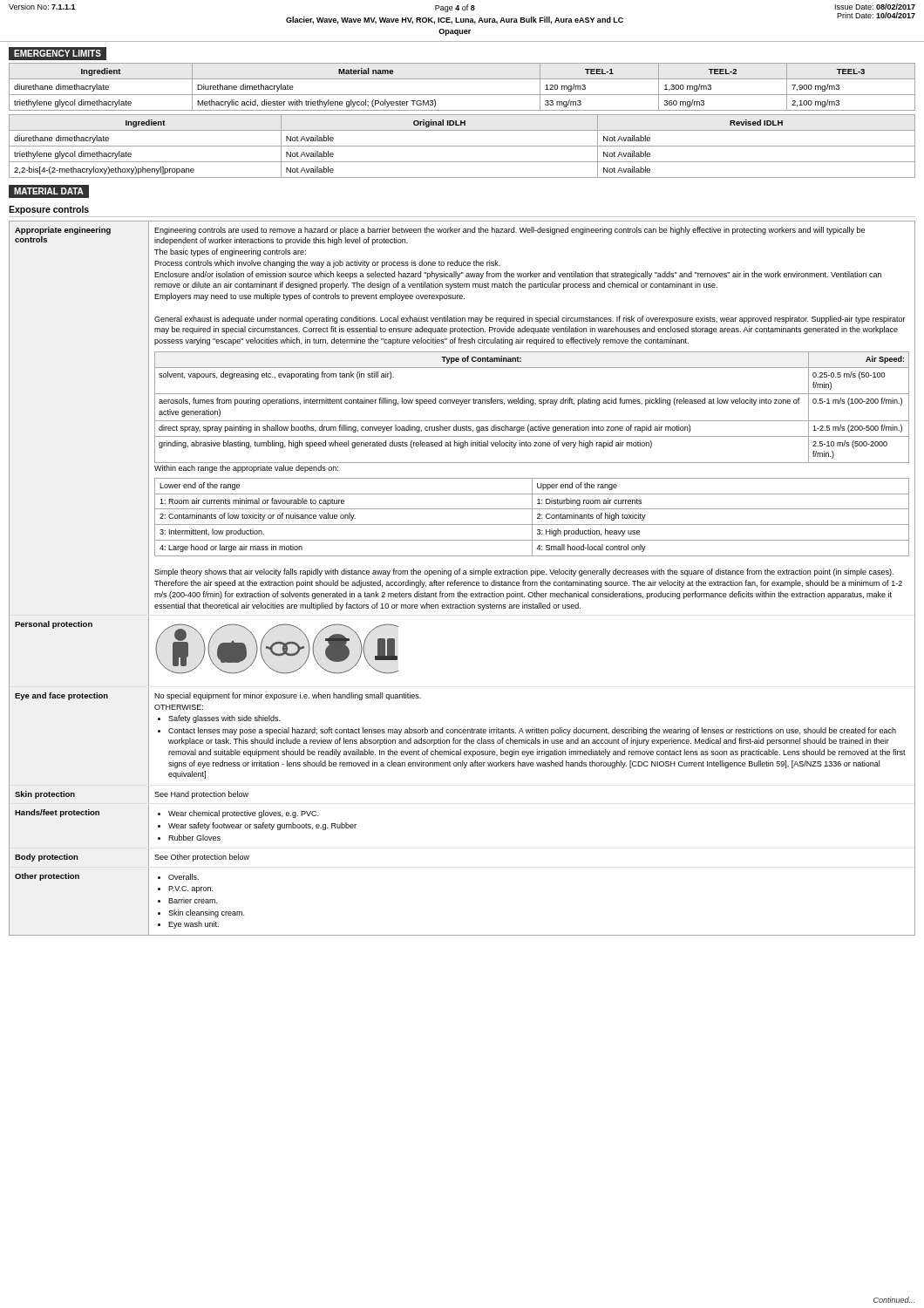Find the text starting "Wear chemical protective gloves,"

(x=238, y=814)
